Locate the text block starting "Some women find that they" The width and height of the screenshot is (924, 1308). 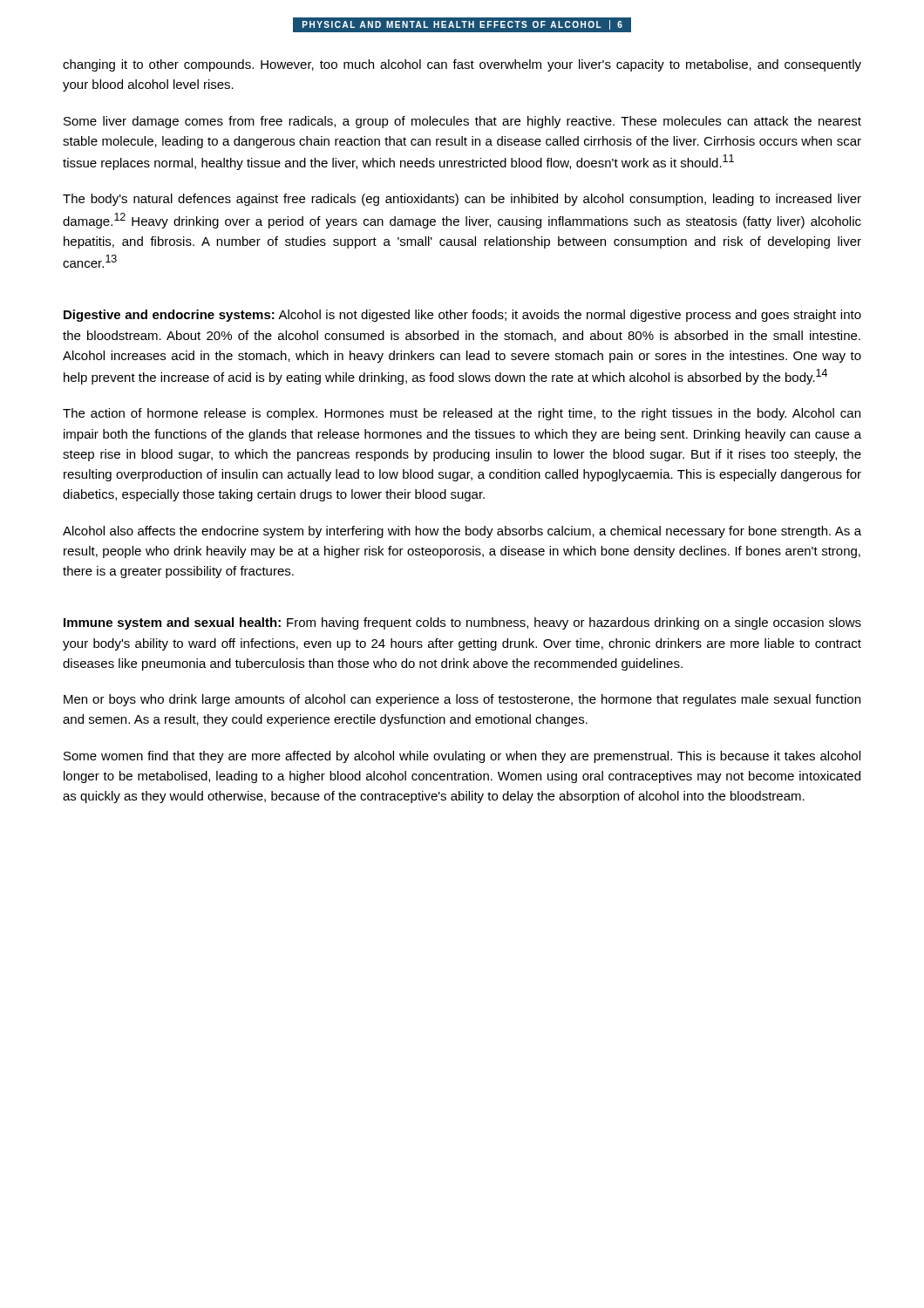pos(462,775)
